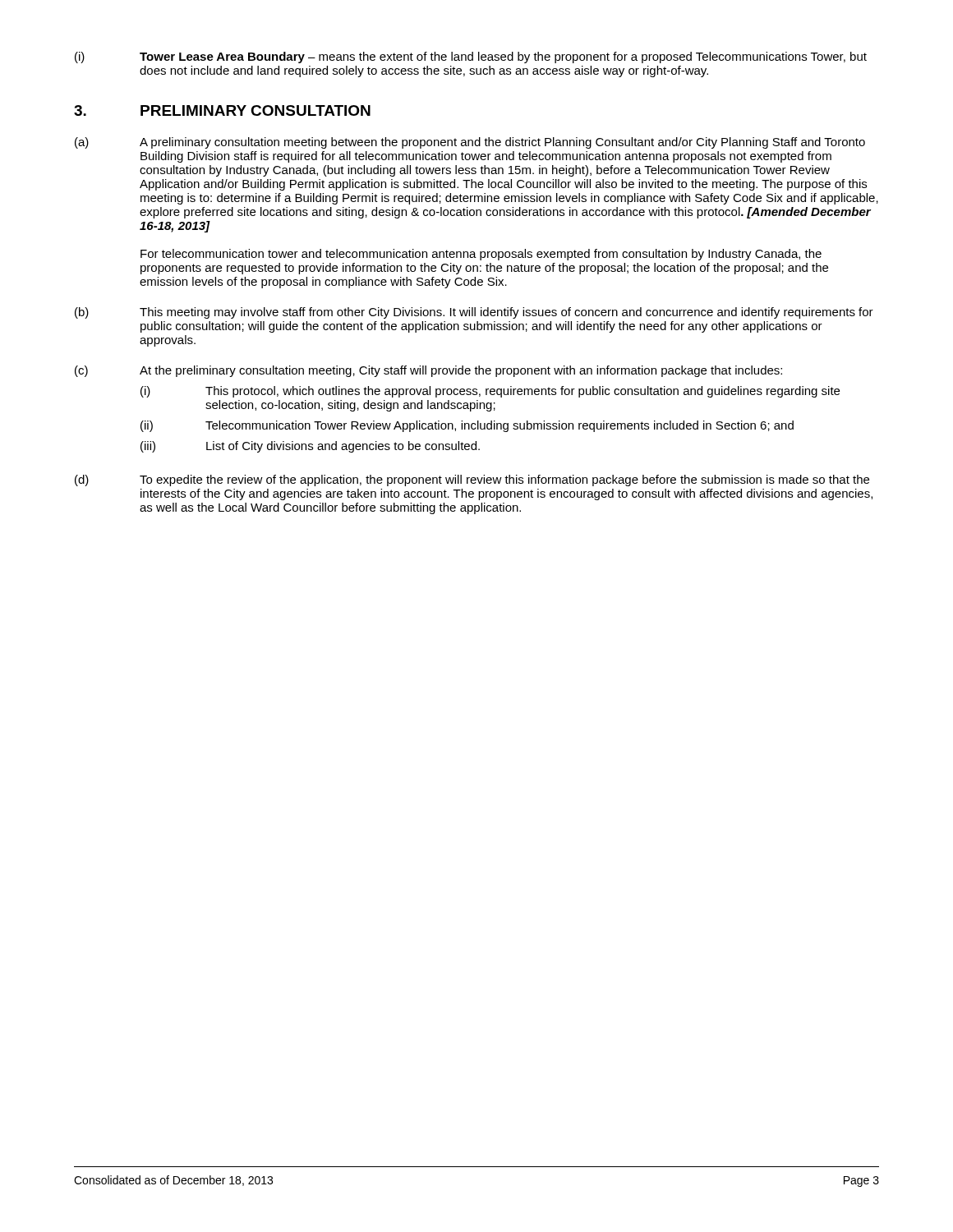This screenshot has height=1232, width=953.
Task: Locate the list item that says "(i) This protocol, which outlines the"
Action: 509,398
